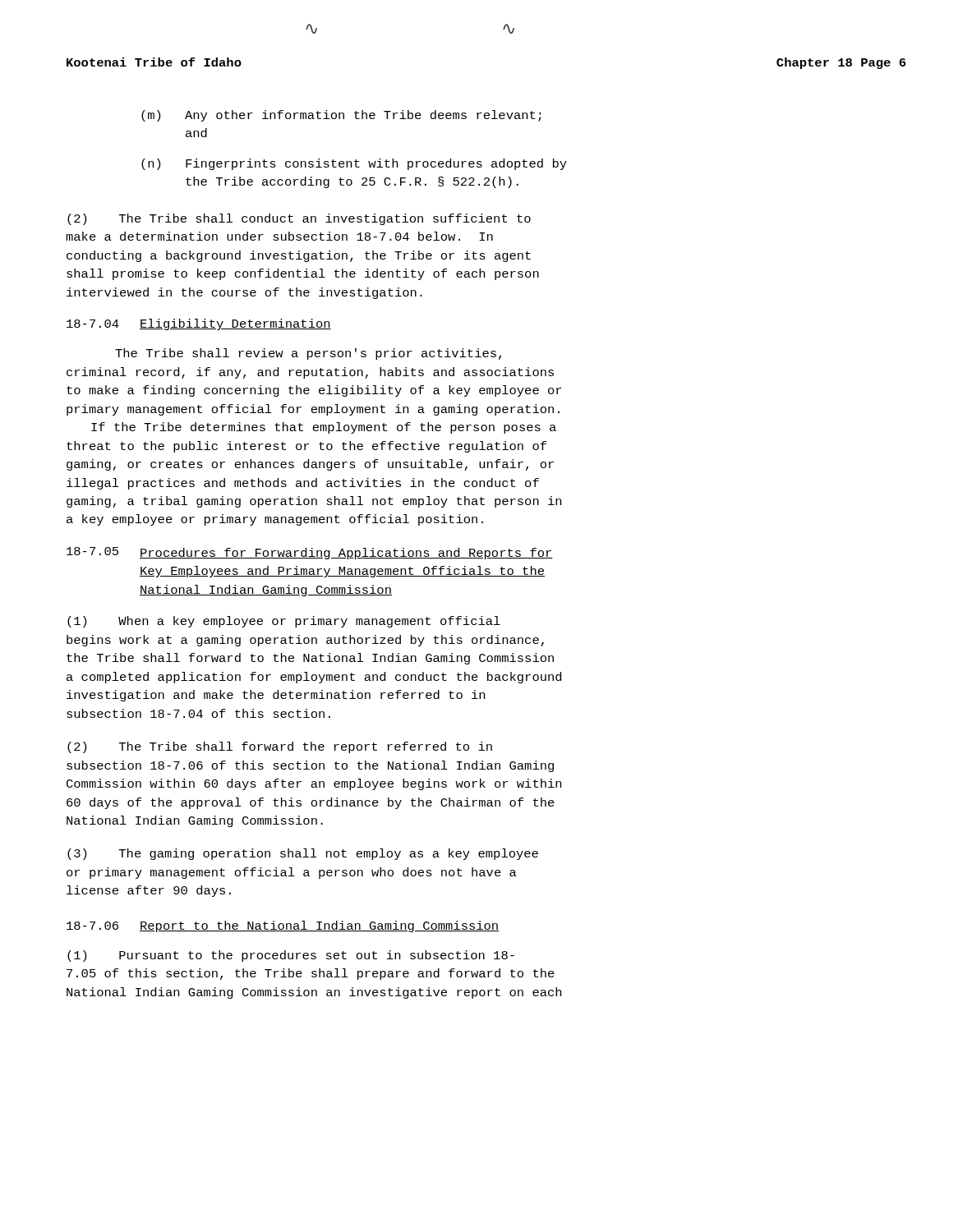The width and height of the screenshot is (972, 1232).
Task: Locate the list item that reads "(m) Any other information the Tribe deems relevant;and"
Action: pyautogui.click(x=342, y=125)
